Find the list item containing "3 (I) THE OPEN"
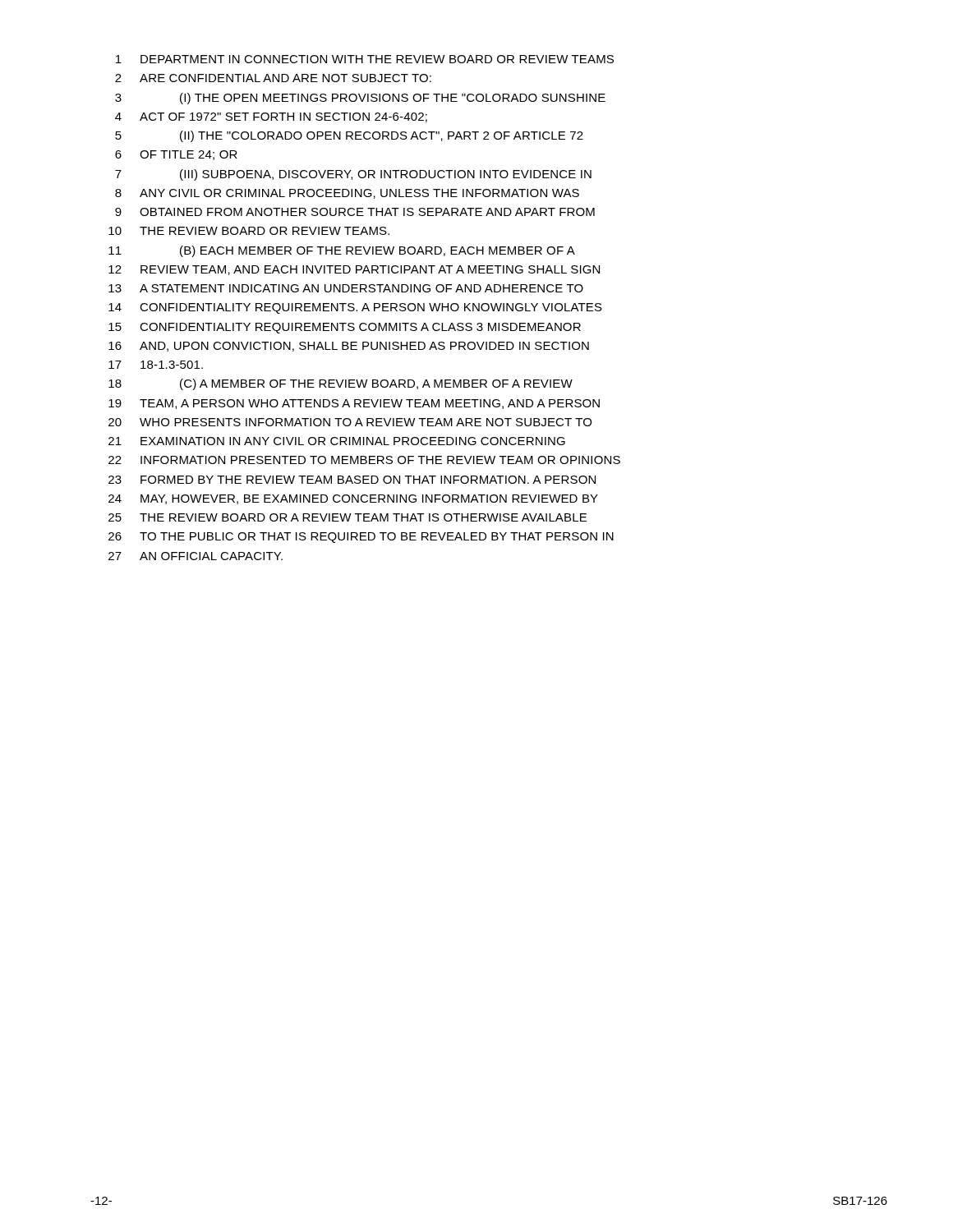 [489, 97]
